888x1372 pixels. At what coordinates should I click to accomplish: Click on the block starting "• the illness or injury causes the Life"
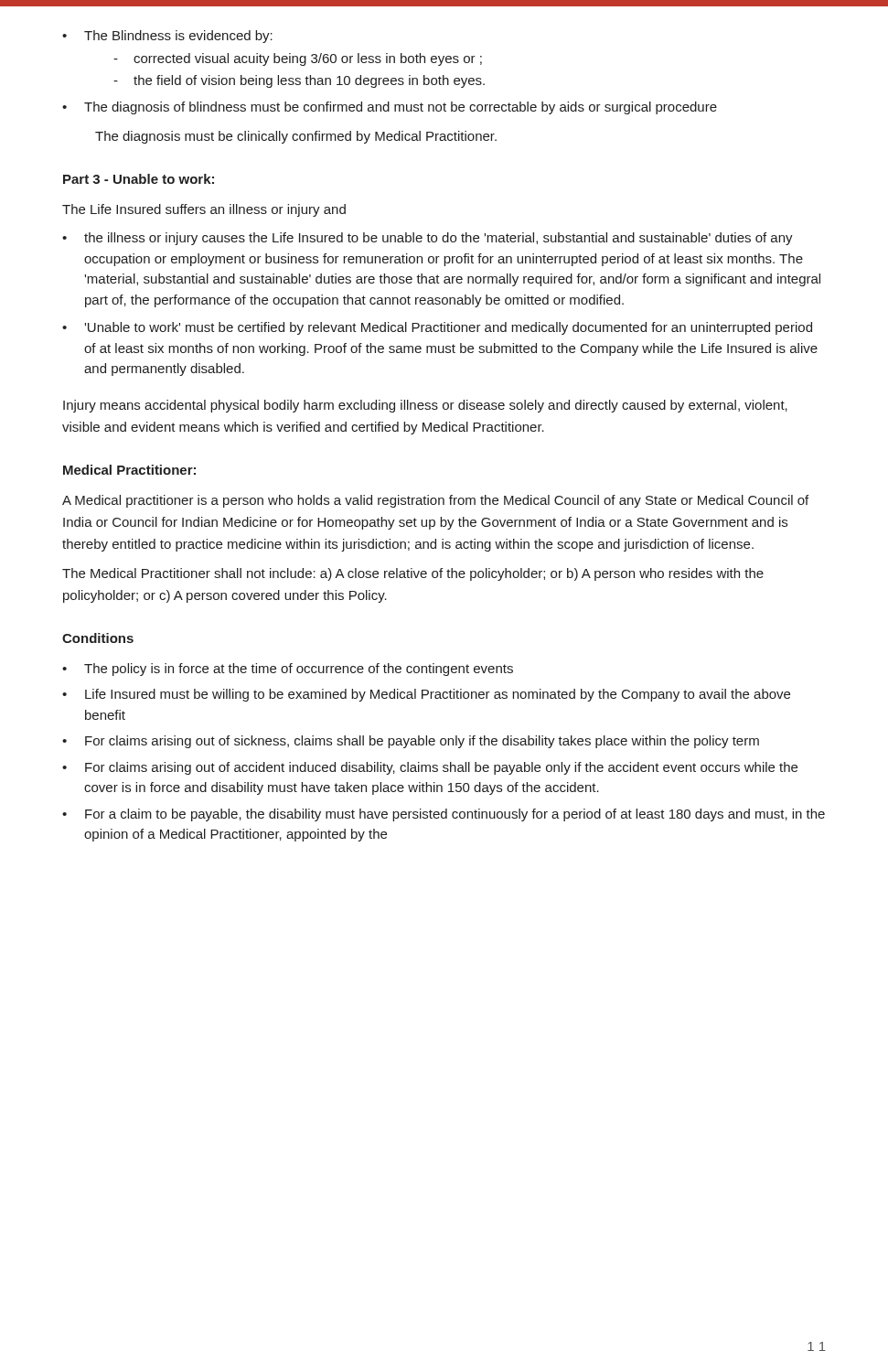coord(444,269)
